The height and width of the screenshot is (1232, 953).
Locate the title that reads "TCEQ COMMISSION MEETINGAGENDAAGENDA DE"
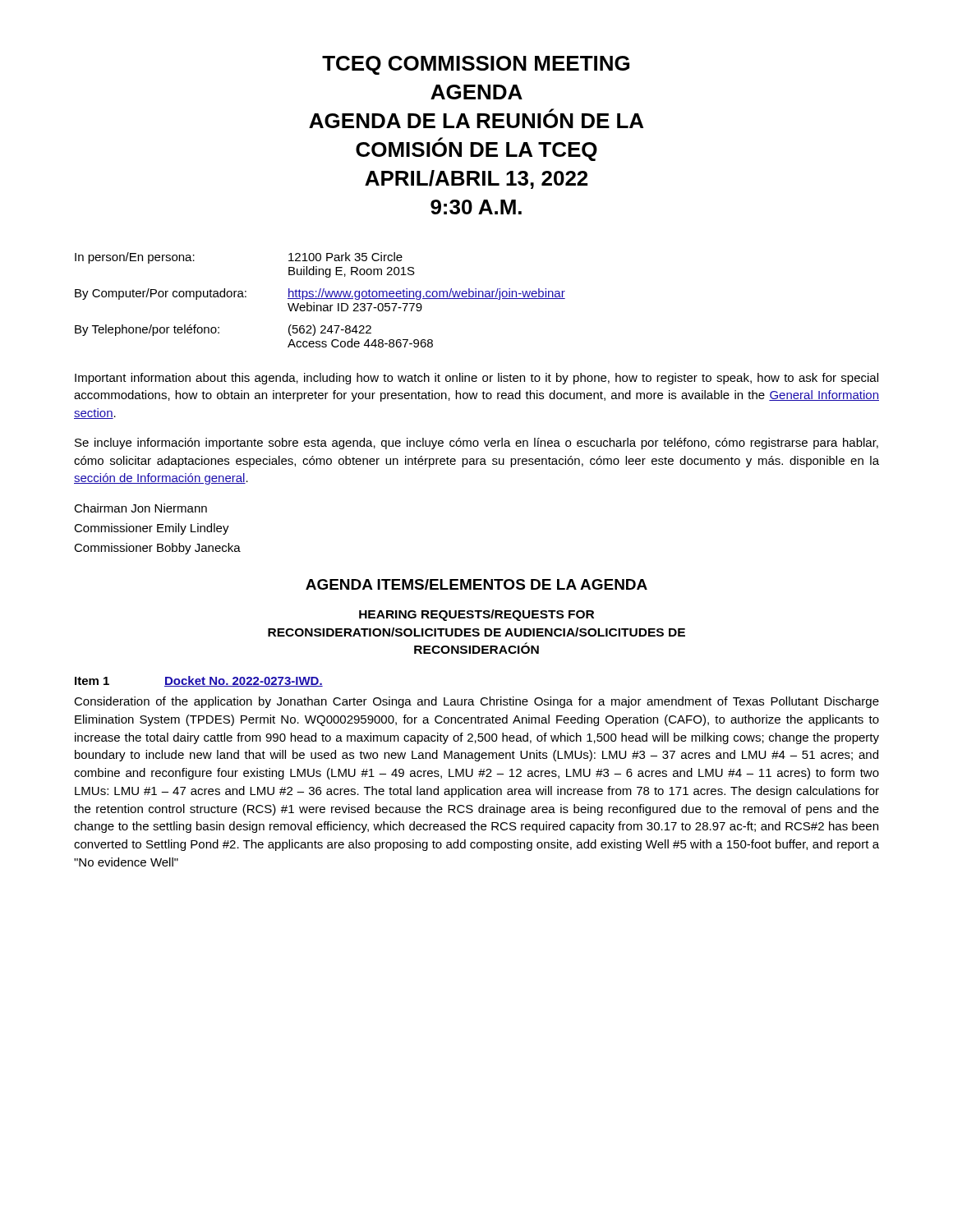pos(476,136)
